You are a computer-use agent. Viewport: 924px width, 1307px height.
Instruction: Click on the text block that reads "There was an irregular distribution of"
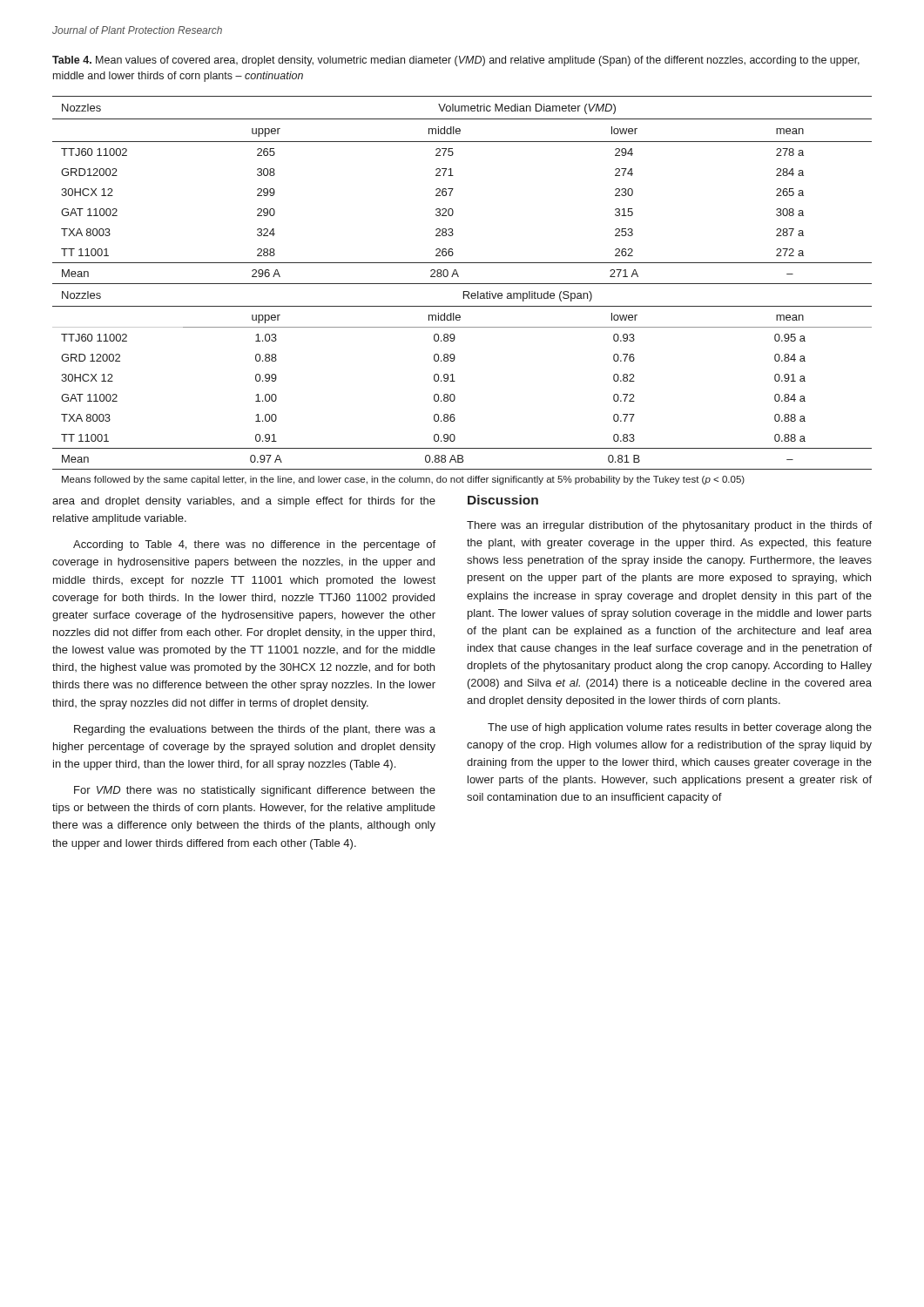pyautogui.click(x=669, y=661)
